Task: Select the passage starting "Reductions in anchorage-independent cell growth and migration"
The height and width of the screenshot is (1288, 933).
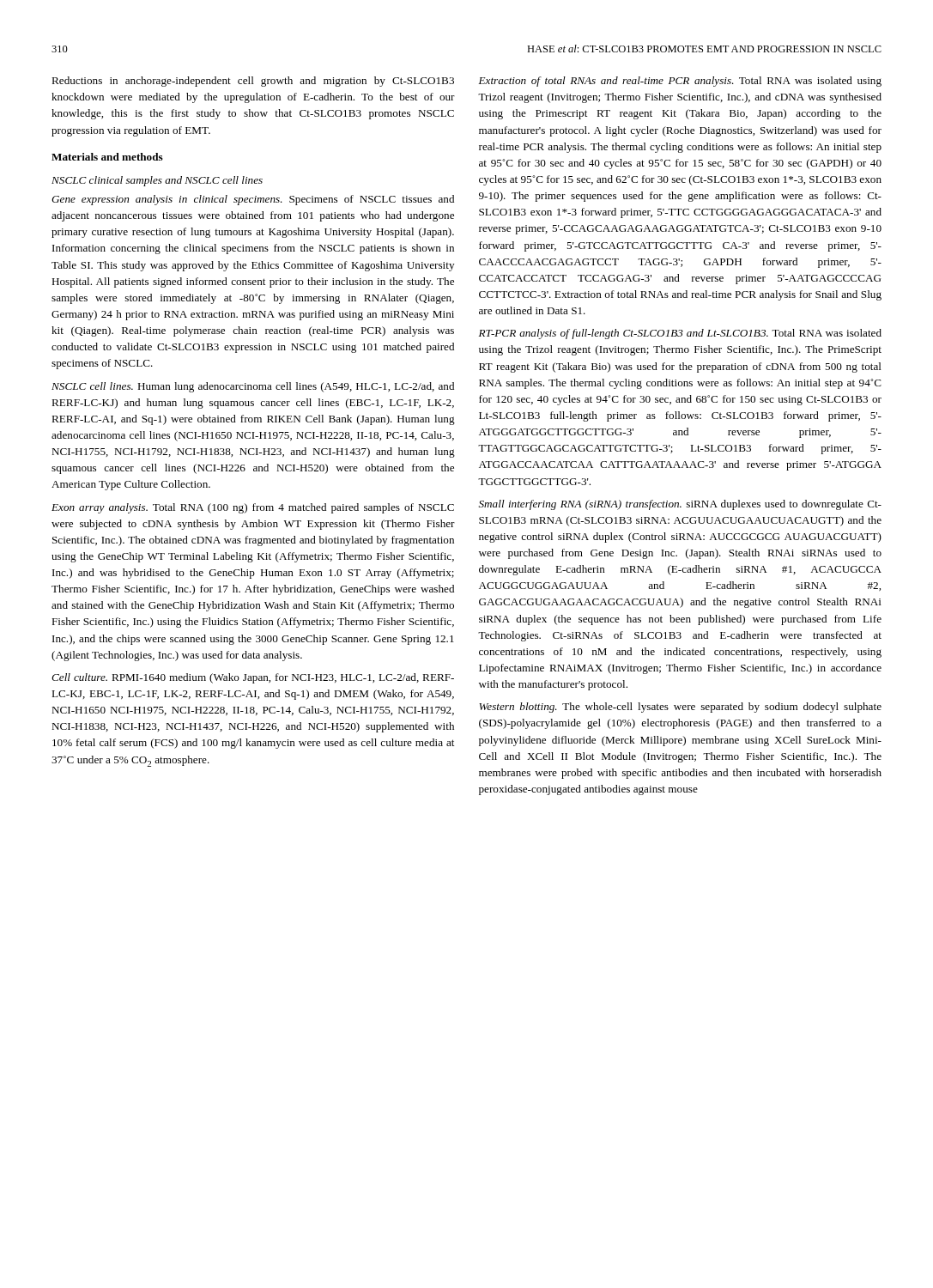Action: tap(253, 105)
